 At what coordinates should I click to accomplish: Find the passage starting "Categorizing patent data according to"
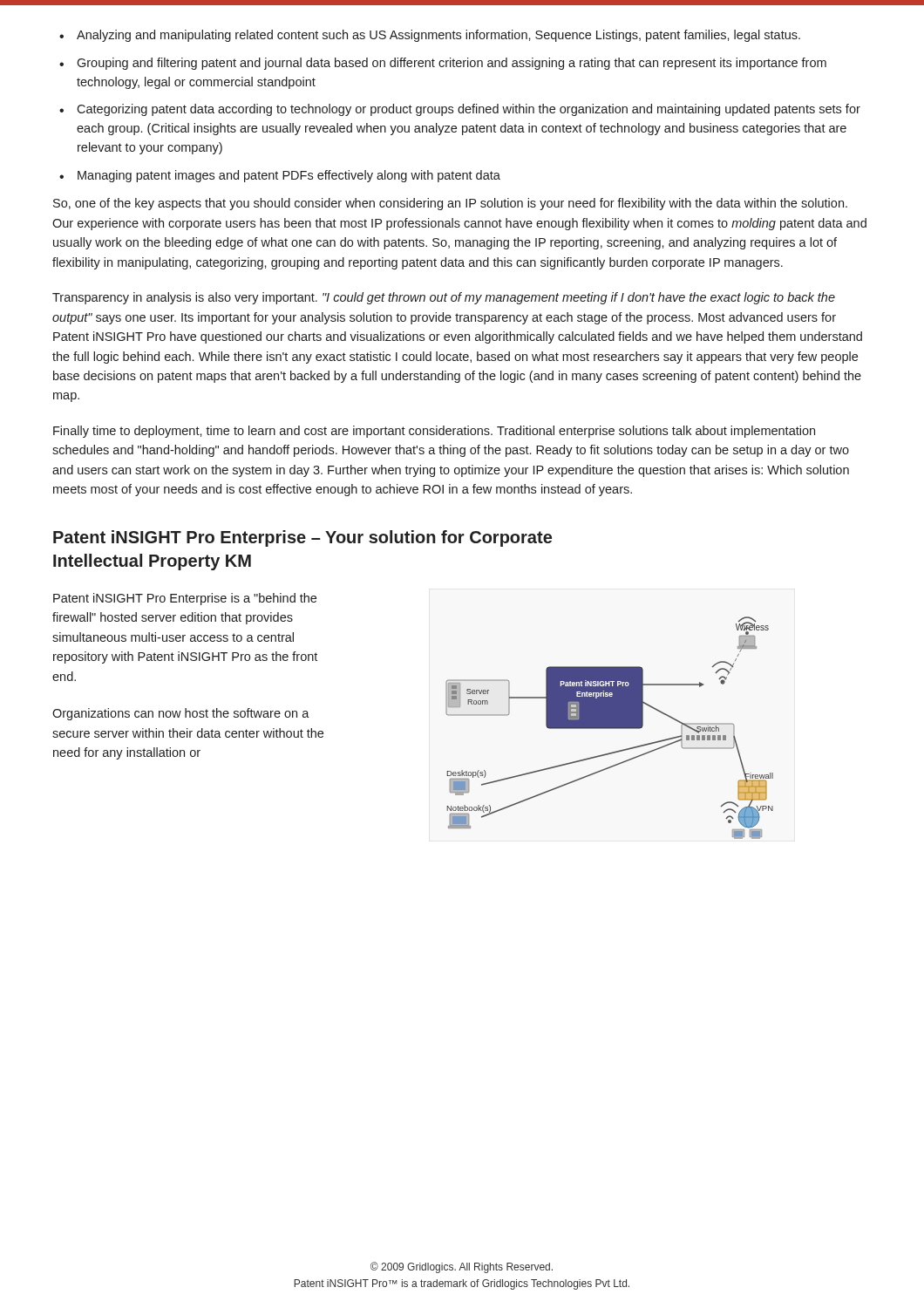pos(468,128)
